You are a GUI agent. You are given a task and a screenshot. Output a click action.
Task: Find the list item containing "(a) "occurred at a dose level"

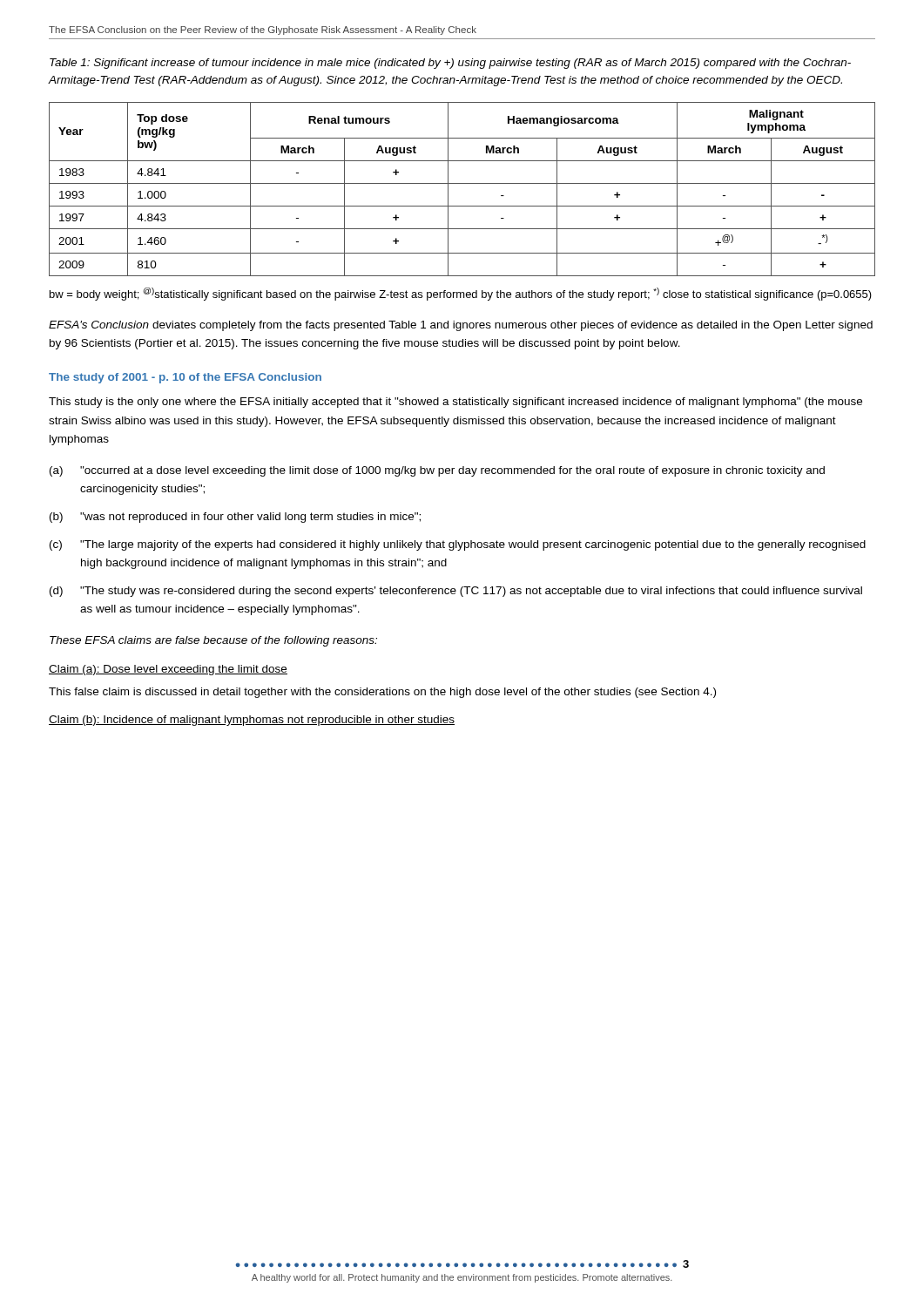tap(437, 478)
